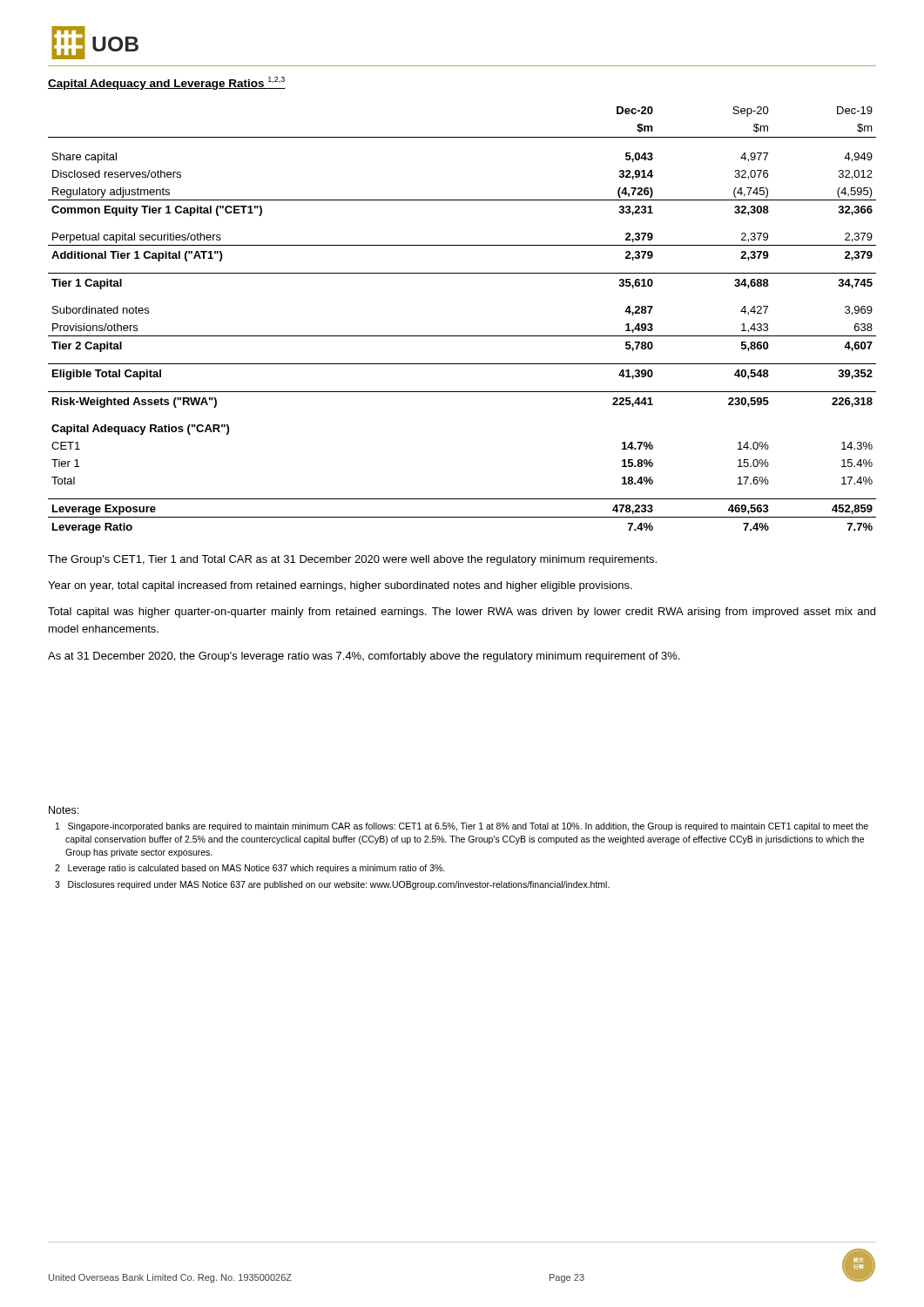Viewport: 924px width, 1307px height.
Task: Locate the footnote that says "2 Leverage ratio is calculated based"
Action: click(x=250, y=868)
